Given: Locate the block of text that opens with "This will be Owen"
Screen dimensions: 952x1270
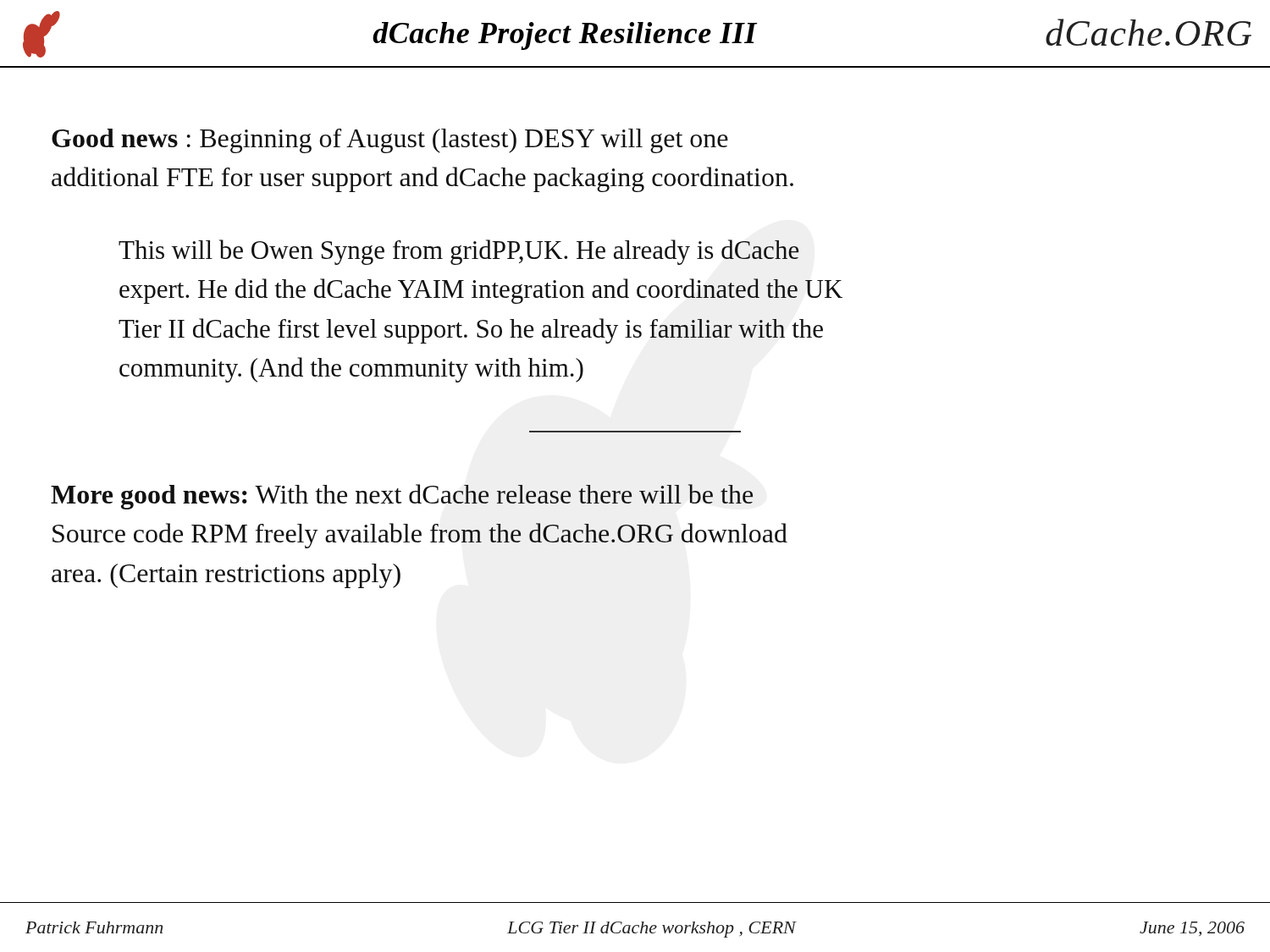Looking at the screenshot, I should tap(481, 309).
